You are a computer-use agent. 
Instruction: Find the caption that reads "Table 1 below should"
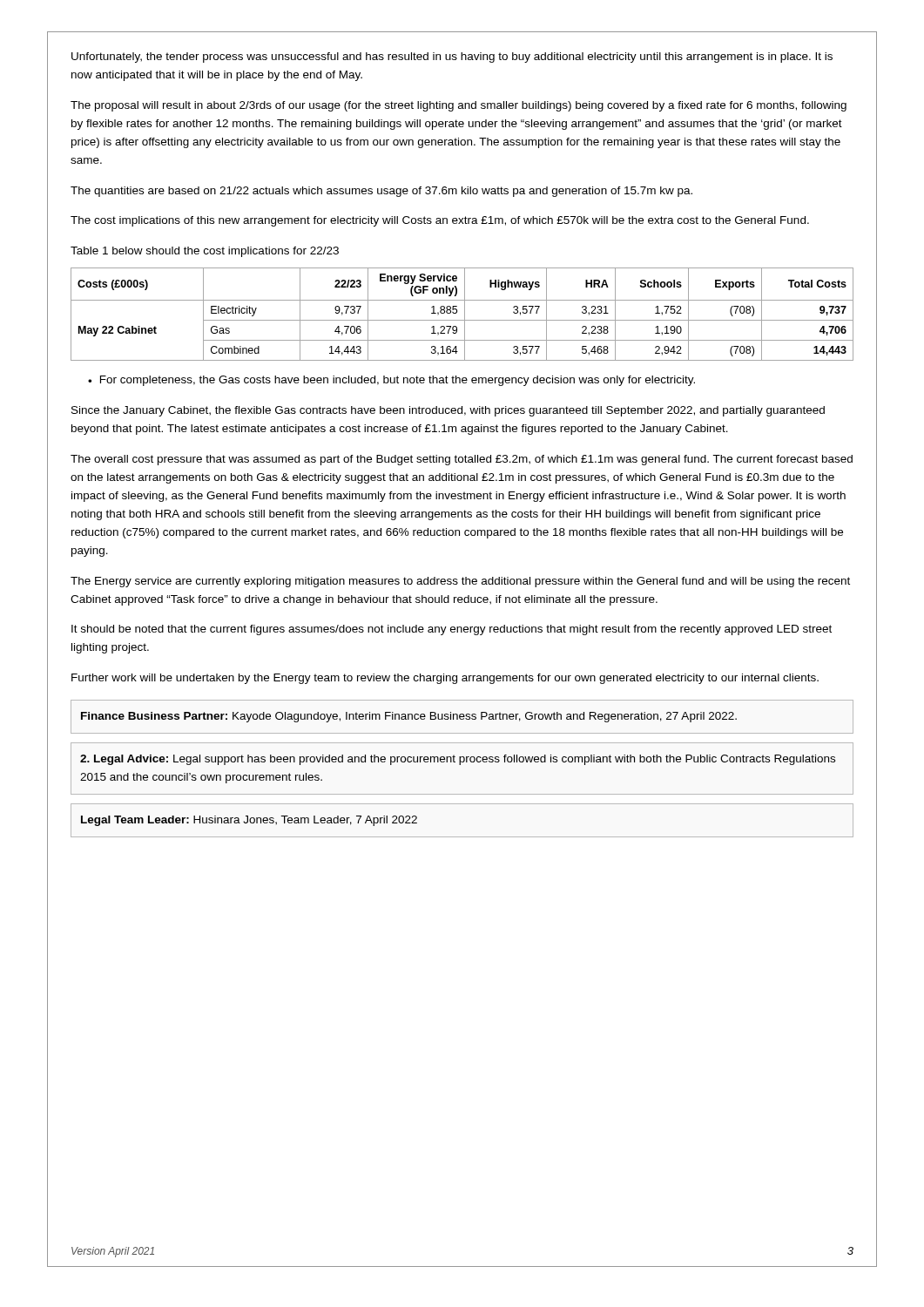[205, 251]
